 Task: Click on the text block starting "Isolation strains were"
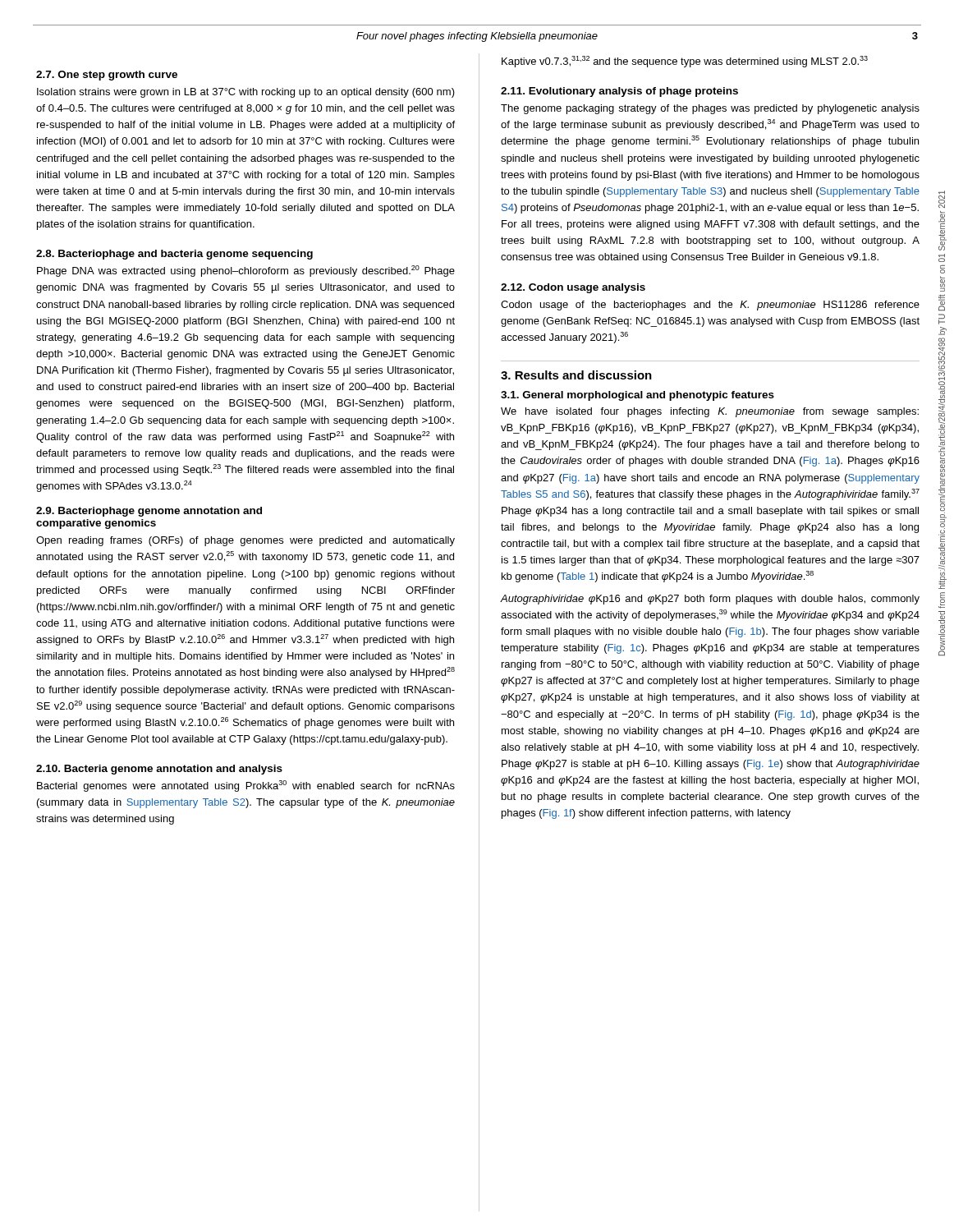246,158
